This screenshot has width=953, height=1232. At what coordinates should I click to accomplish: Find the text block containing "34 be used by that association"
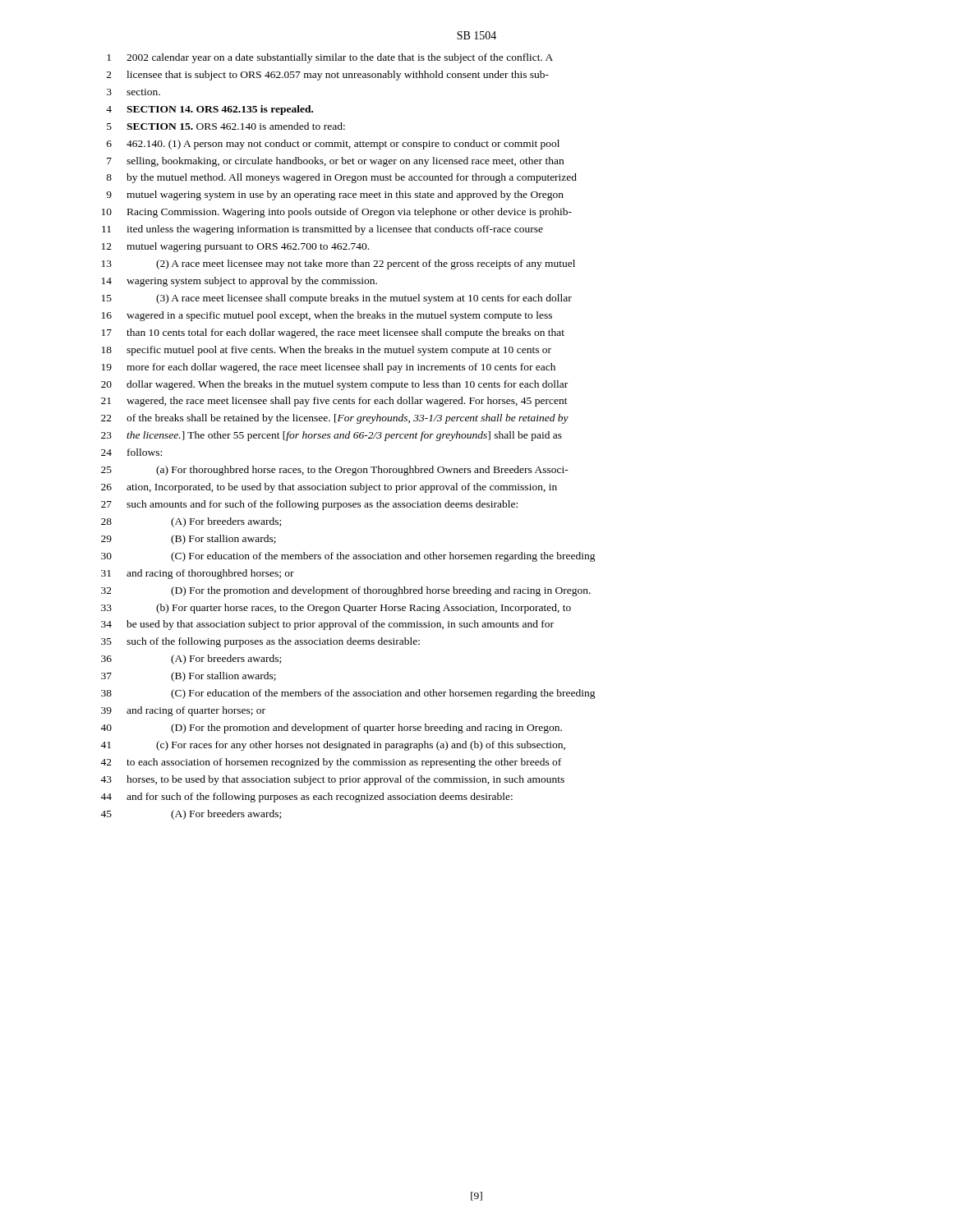click(x=485, y=625)
